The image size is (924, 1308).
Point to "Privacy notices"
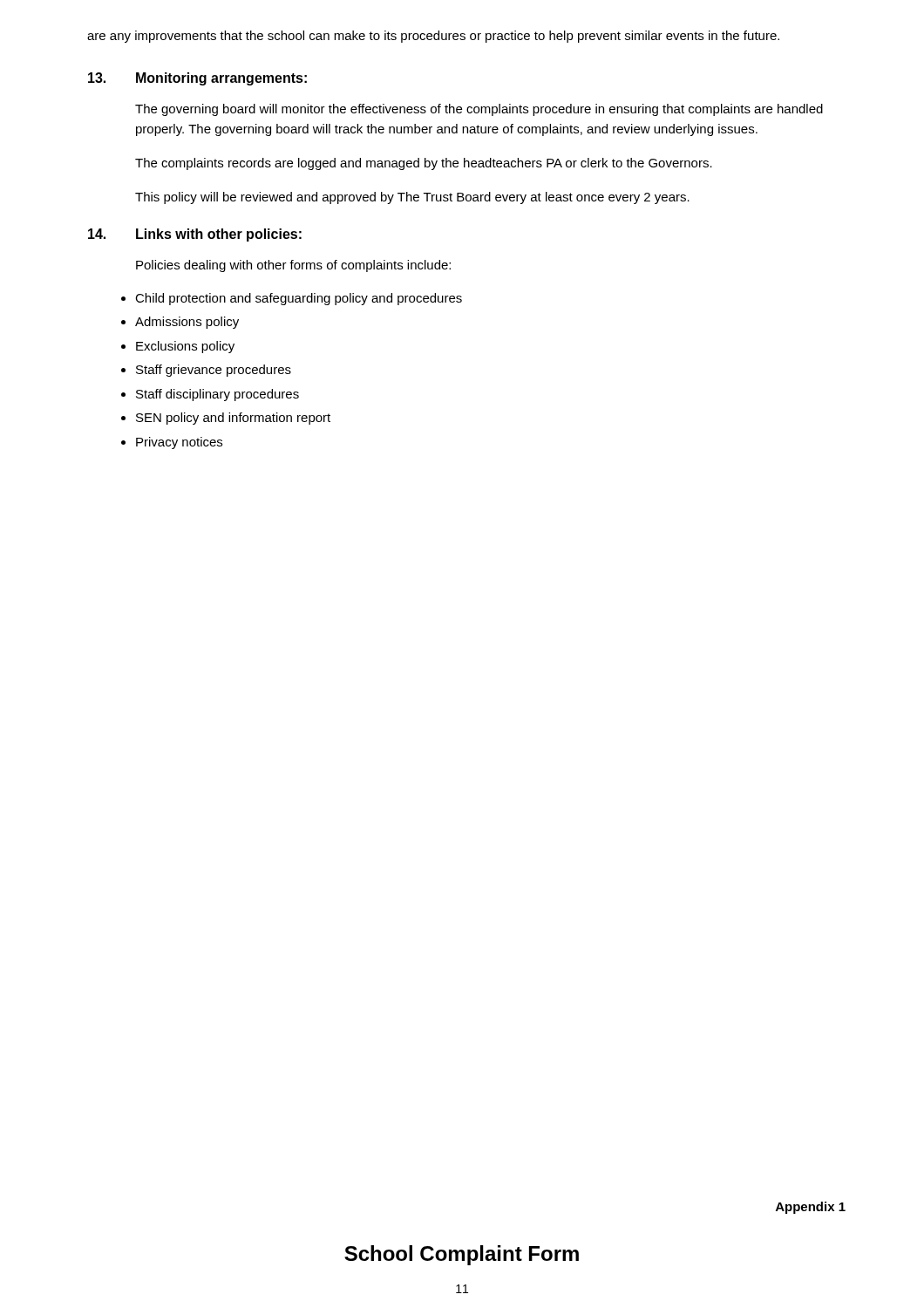tap(179, 441)
